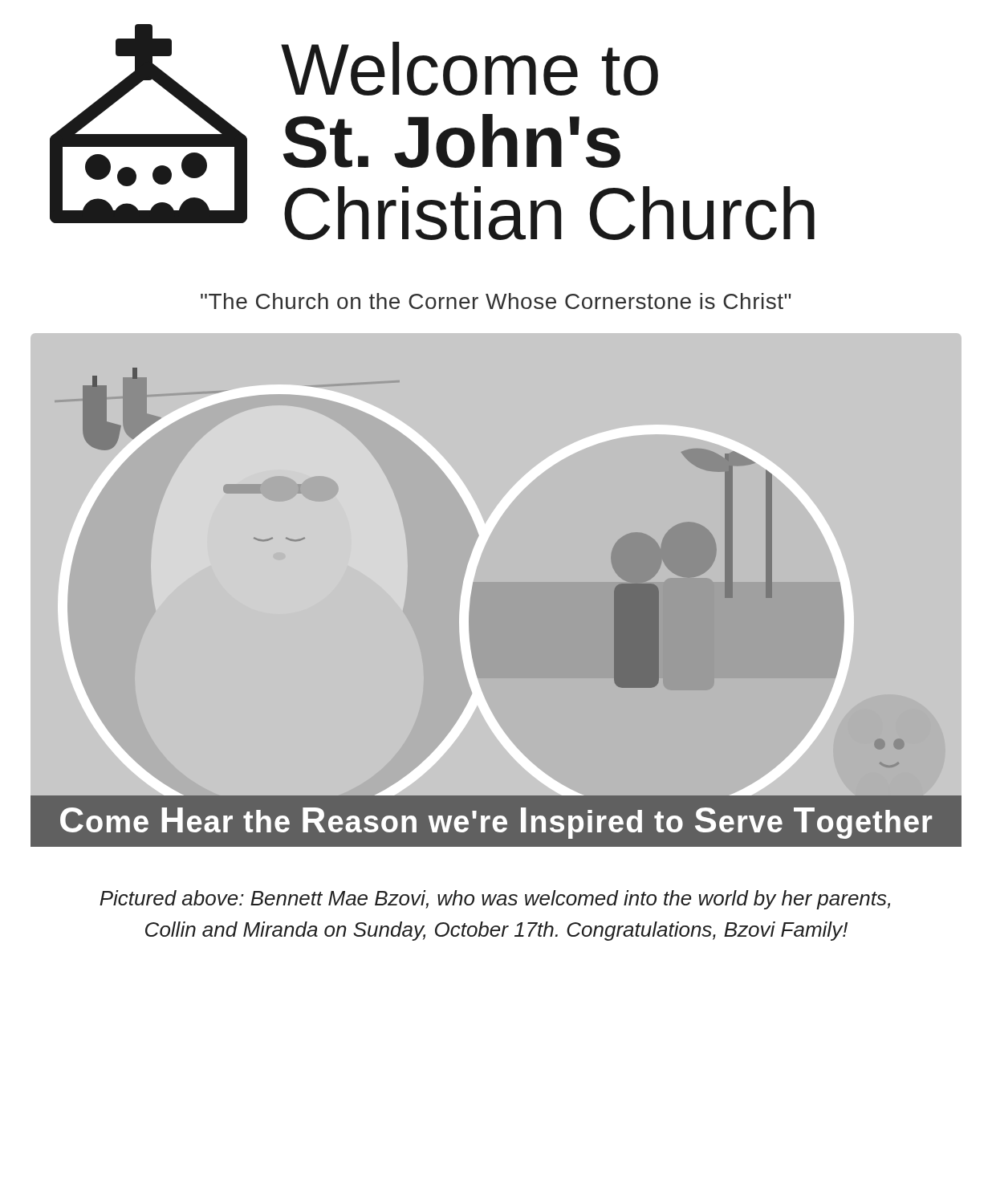Image resolution: width=992 pixels, height=1204 pixels.
Task: Click on the photo
Action: [496, 590]
